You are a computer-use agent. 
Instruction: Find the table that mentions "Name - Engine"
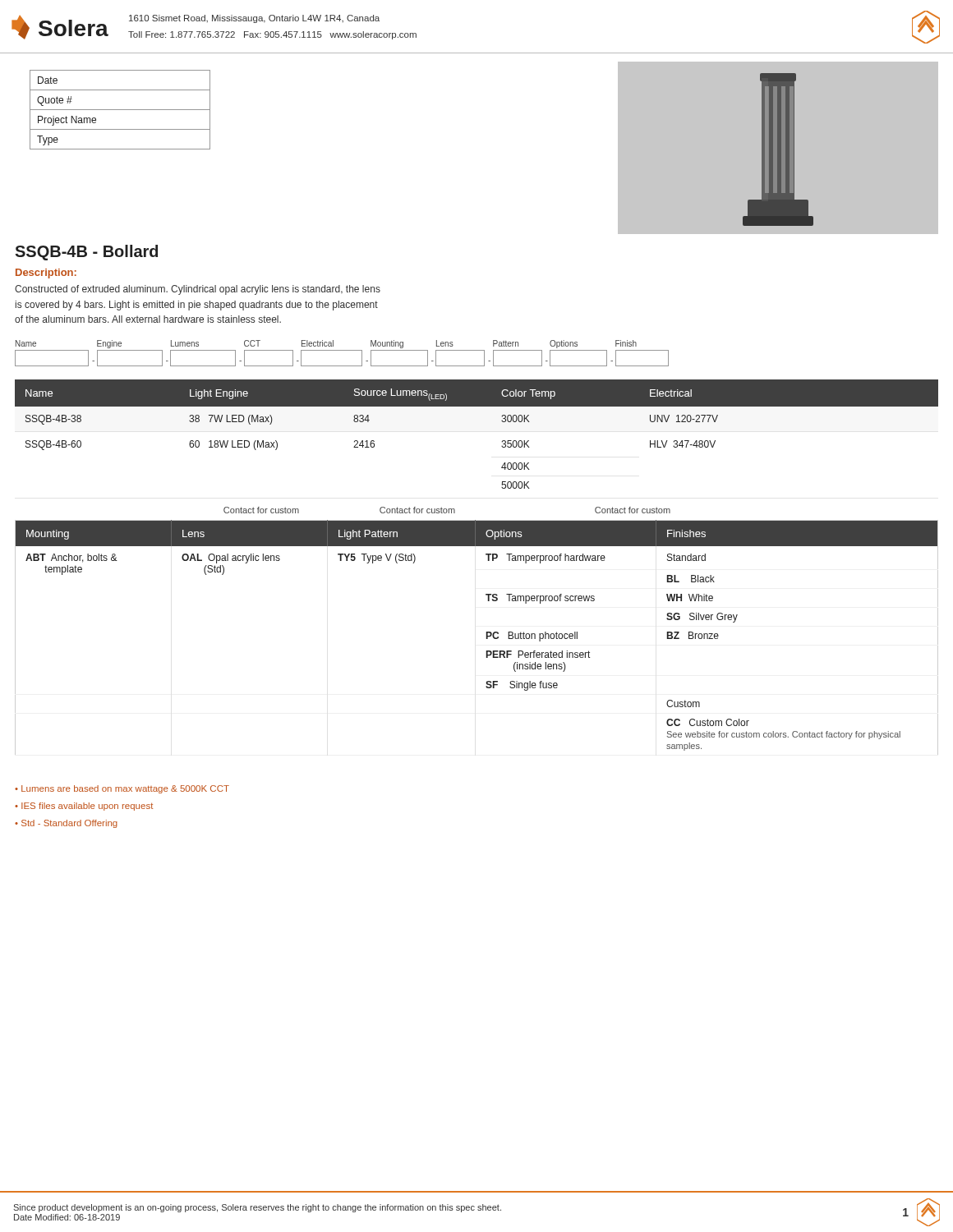[x=476, y=349]
